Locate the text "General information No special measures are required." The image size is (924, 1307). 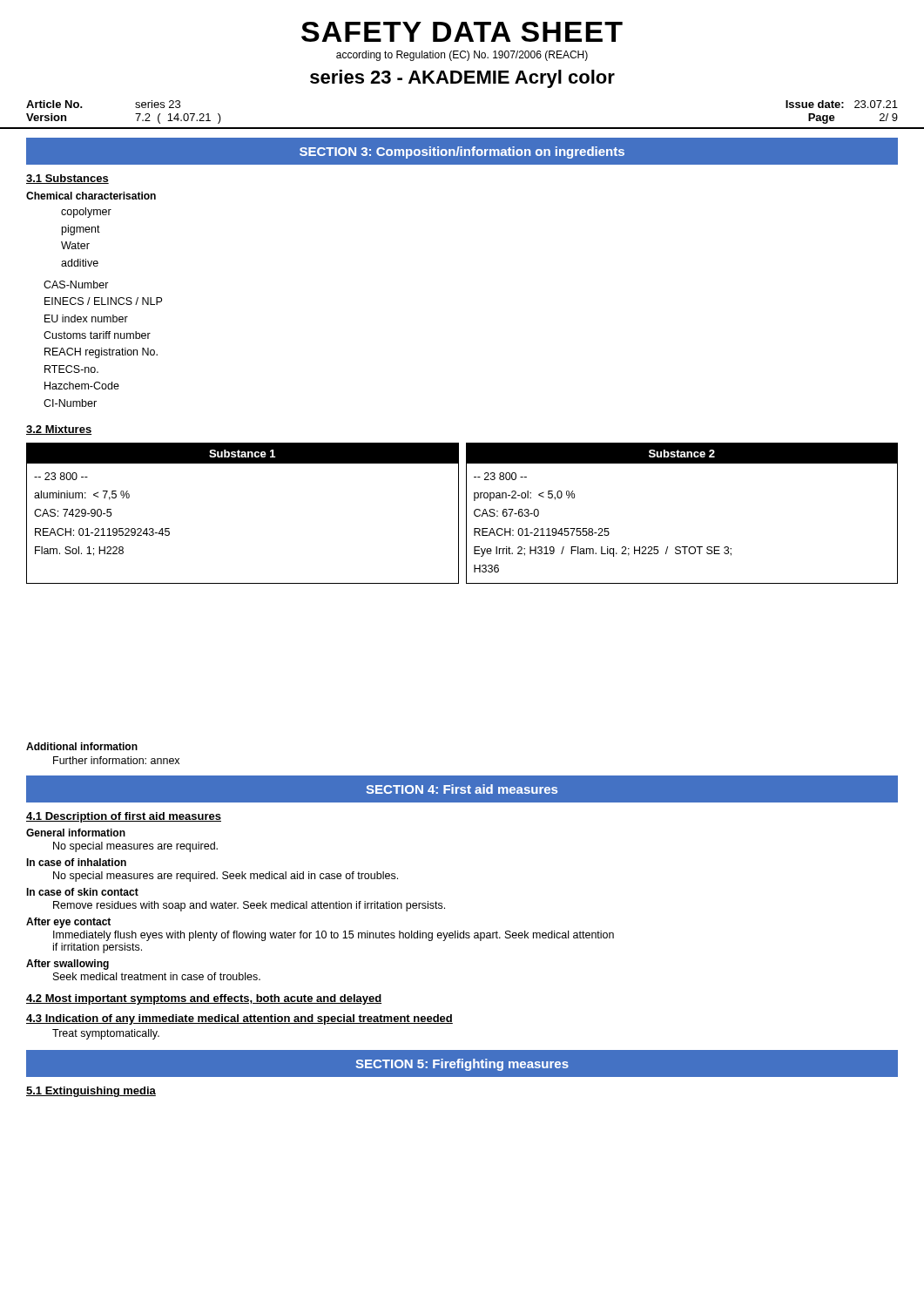pos(76,833)
